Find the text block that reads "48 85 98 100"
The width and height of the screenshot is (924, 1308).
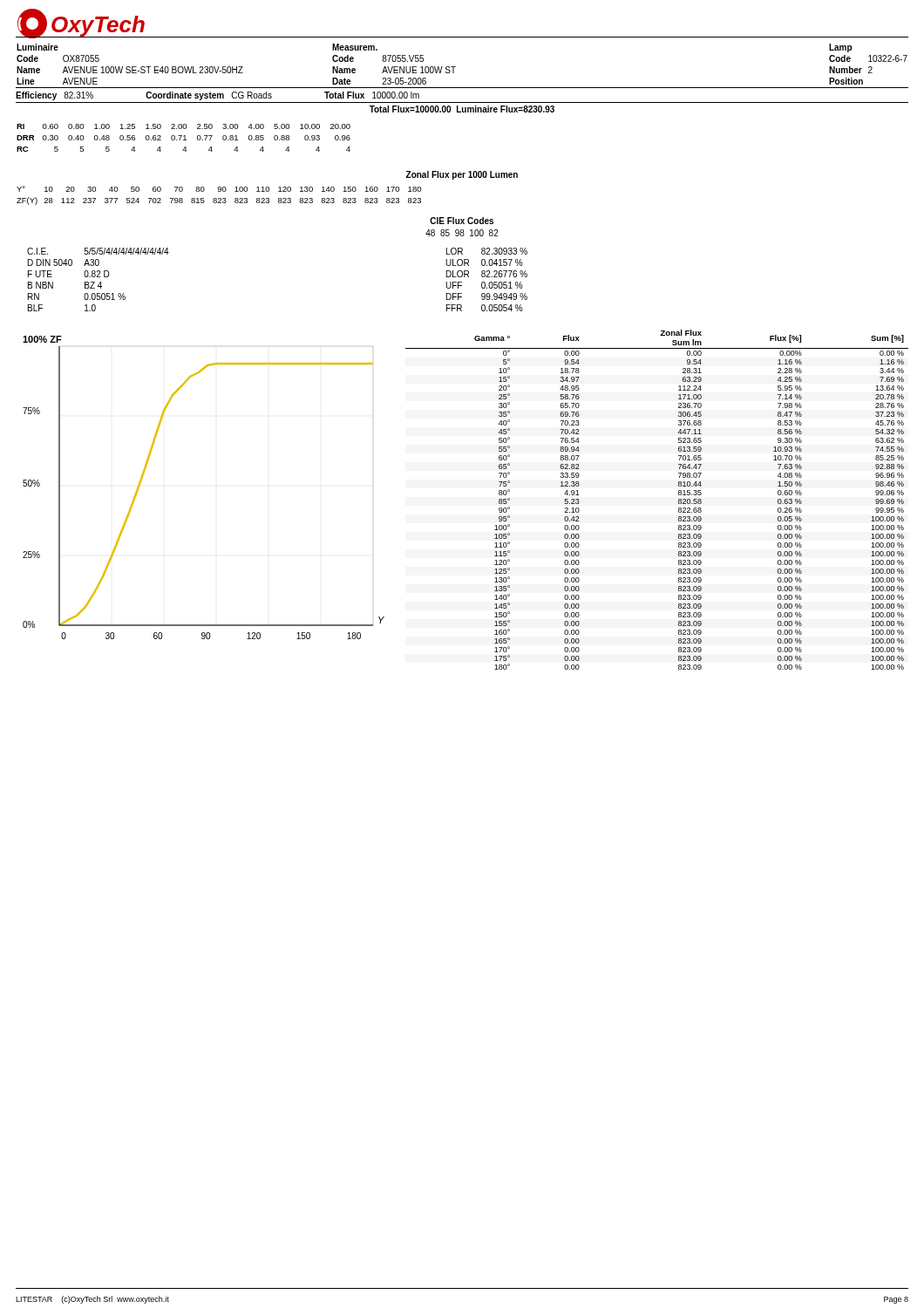[462, 233]
